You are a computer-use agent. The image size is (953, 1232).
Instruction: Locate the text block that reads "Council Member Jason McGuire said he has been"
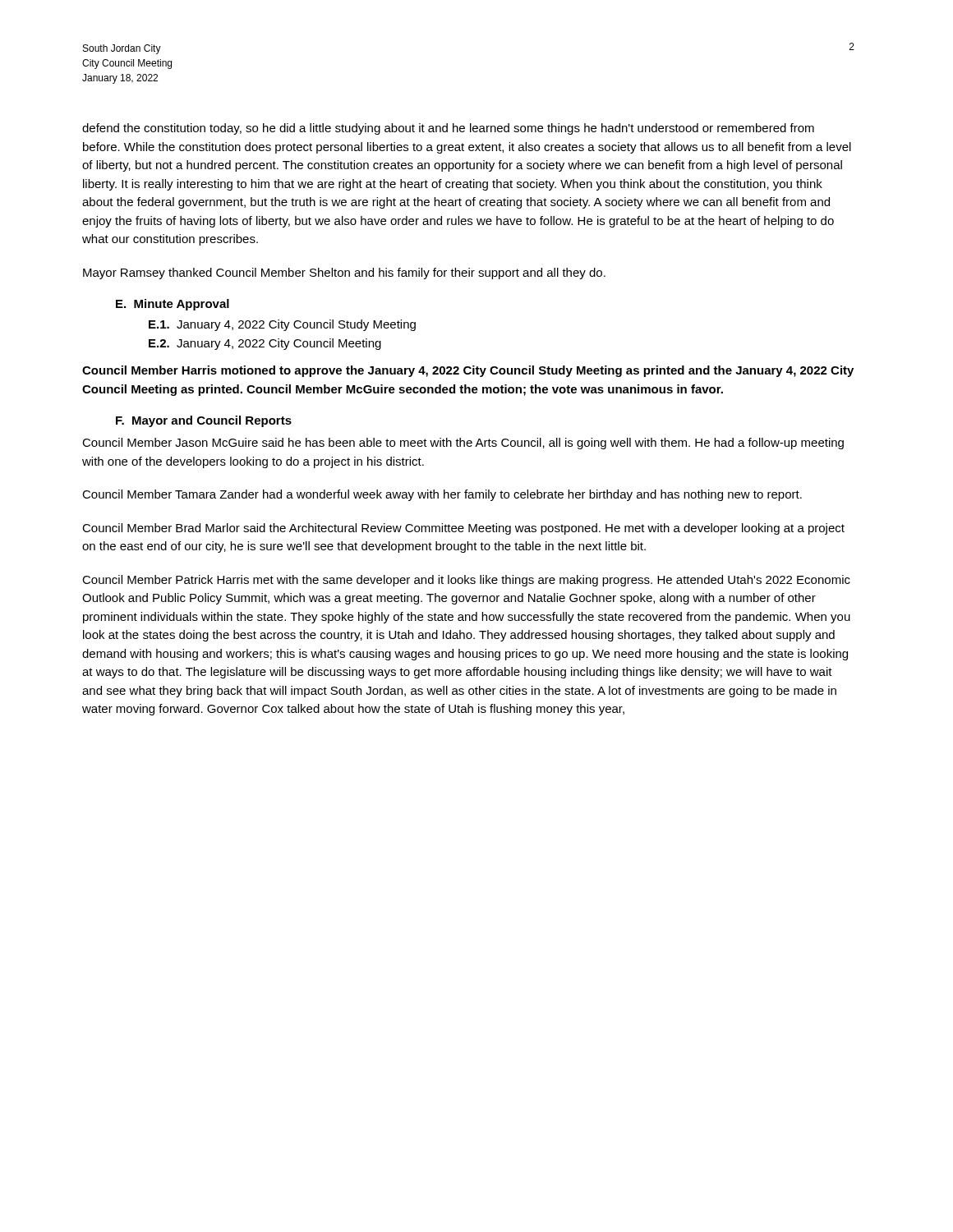click(x=468, y=452)
